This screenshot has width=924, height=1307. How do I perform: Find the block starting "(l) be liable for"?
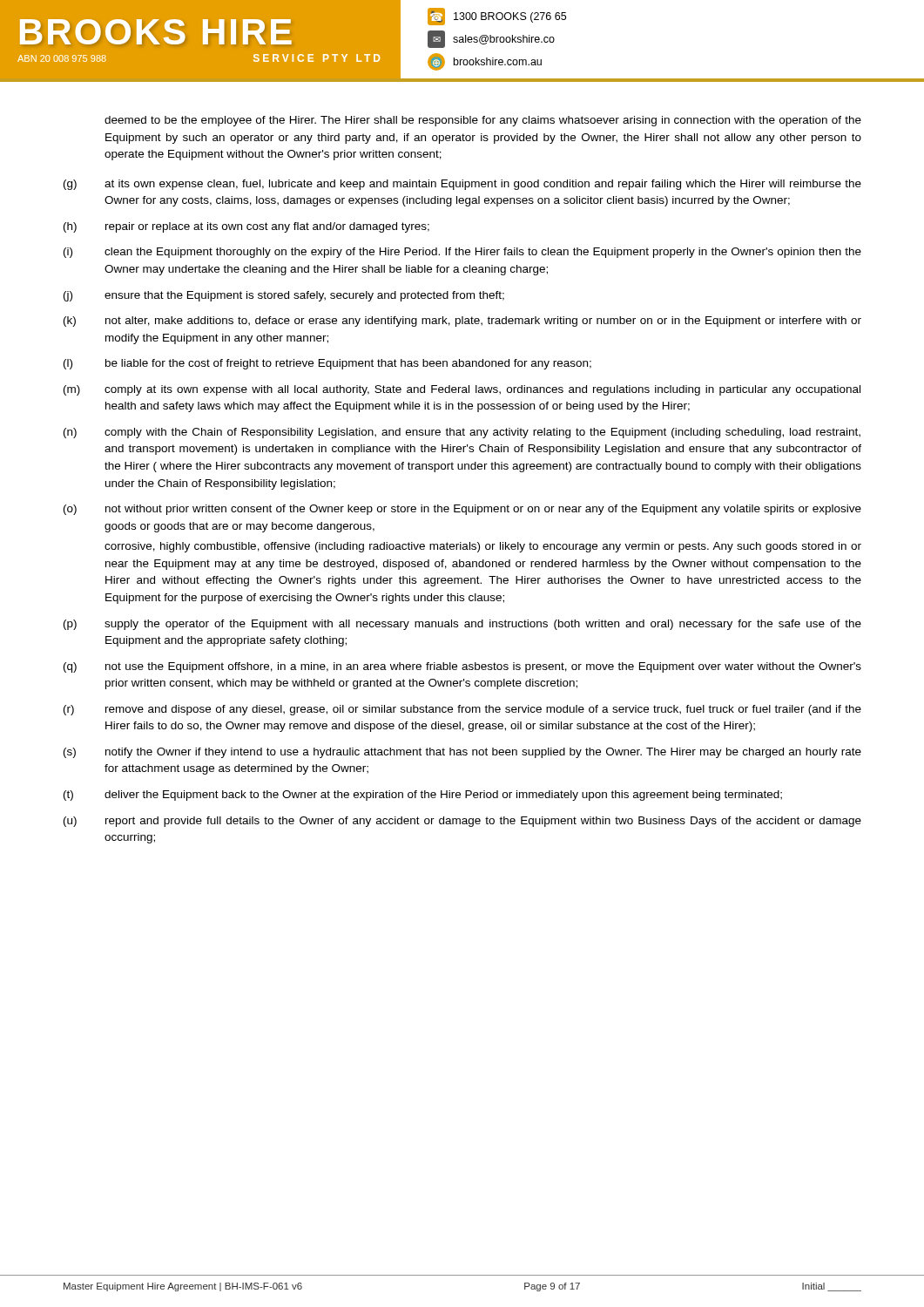click(x=462, y=363)
